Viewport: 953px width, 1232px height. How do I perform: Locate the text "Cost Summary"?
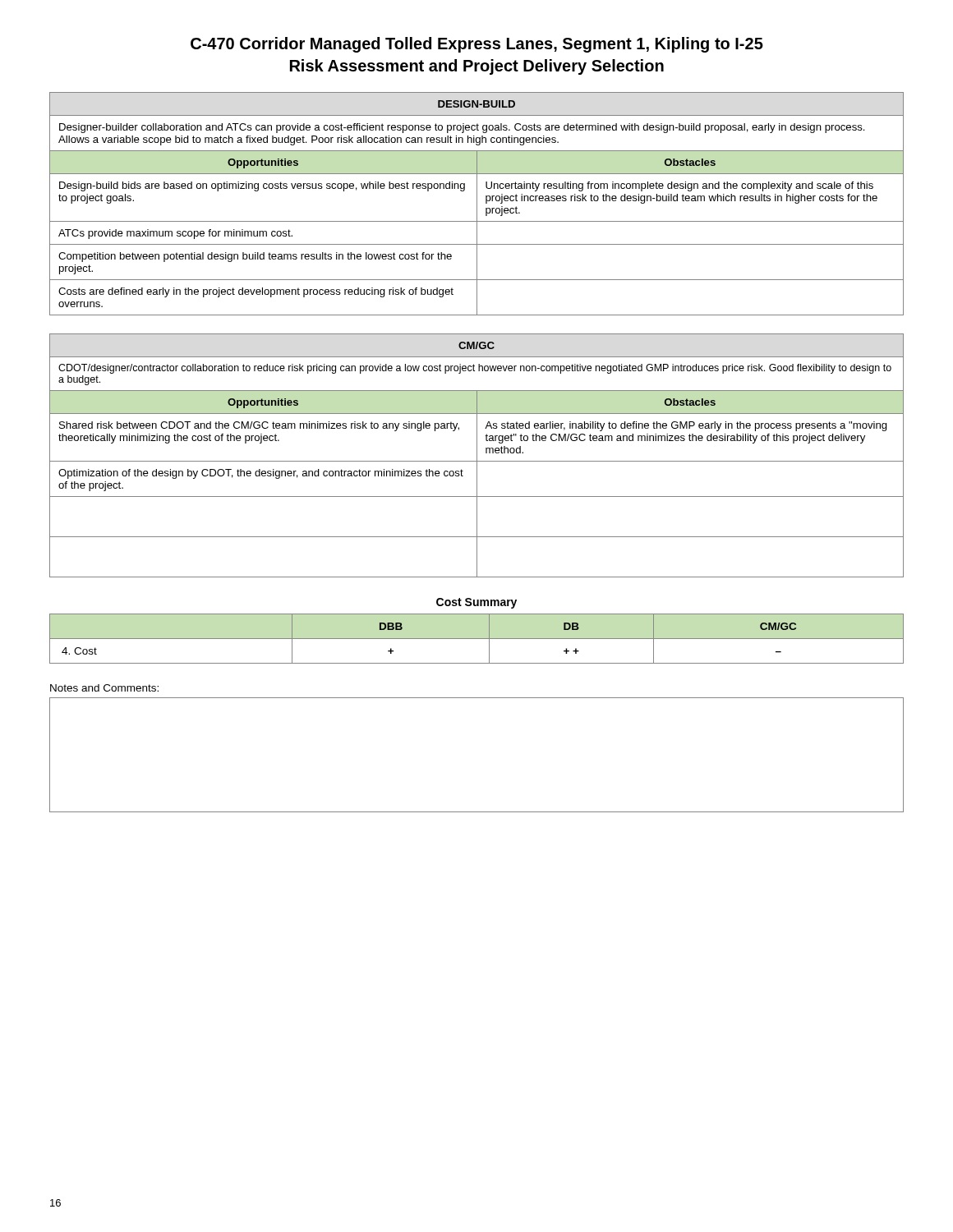(x=476, y=602)
